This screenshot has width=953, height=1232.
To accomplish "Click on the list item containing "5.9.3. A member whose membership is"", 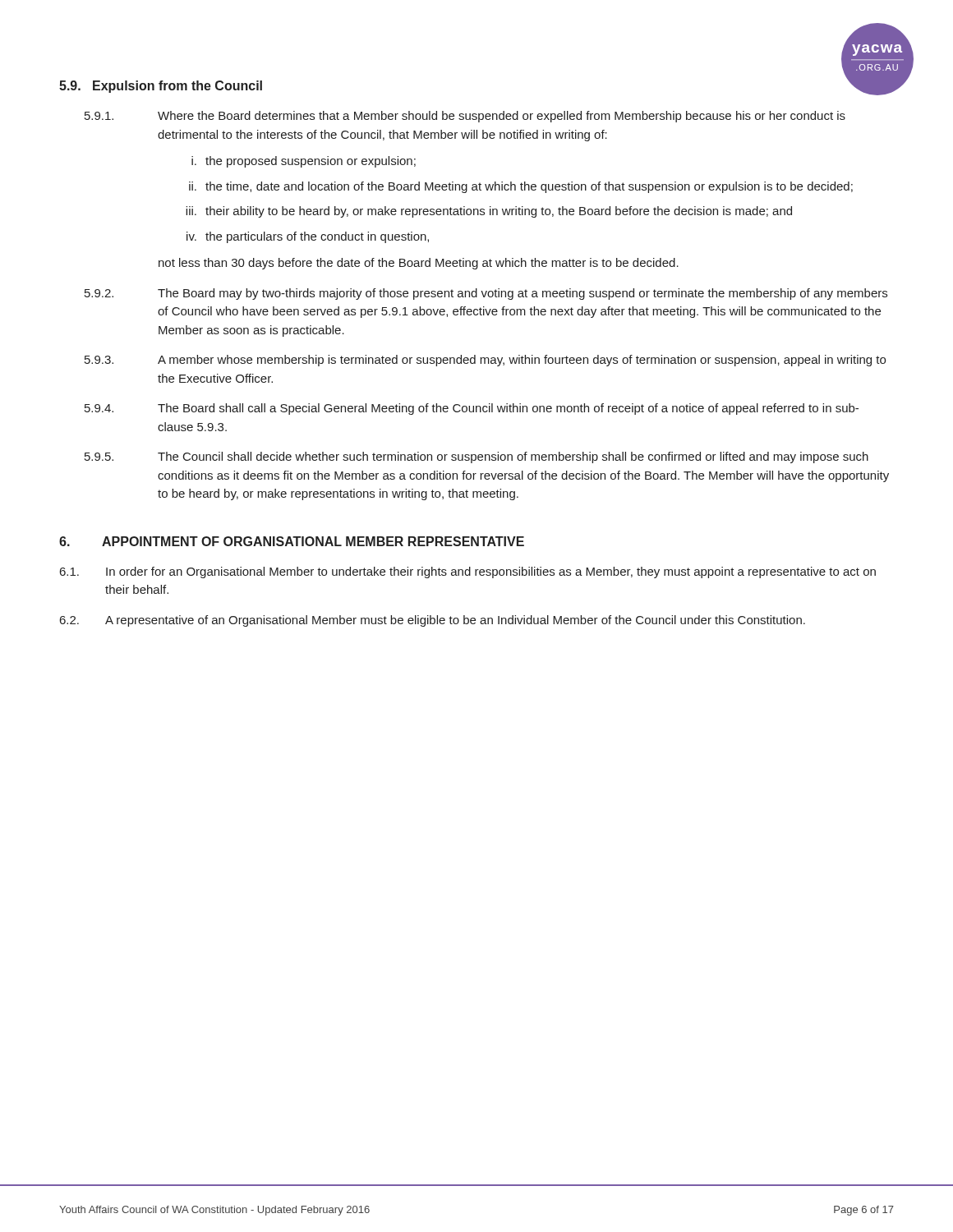I will [476, 369].
